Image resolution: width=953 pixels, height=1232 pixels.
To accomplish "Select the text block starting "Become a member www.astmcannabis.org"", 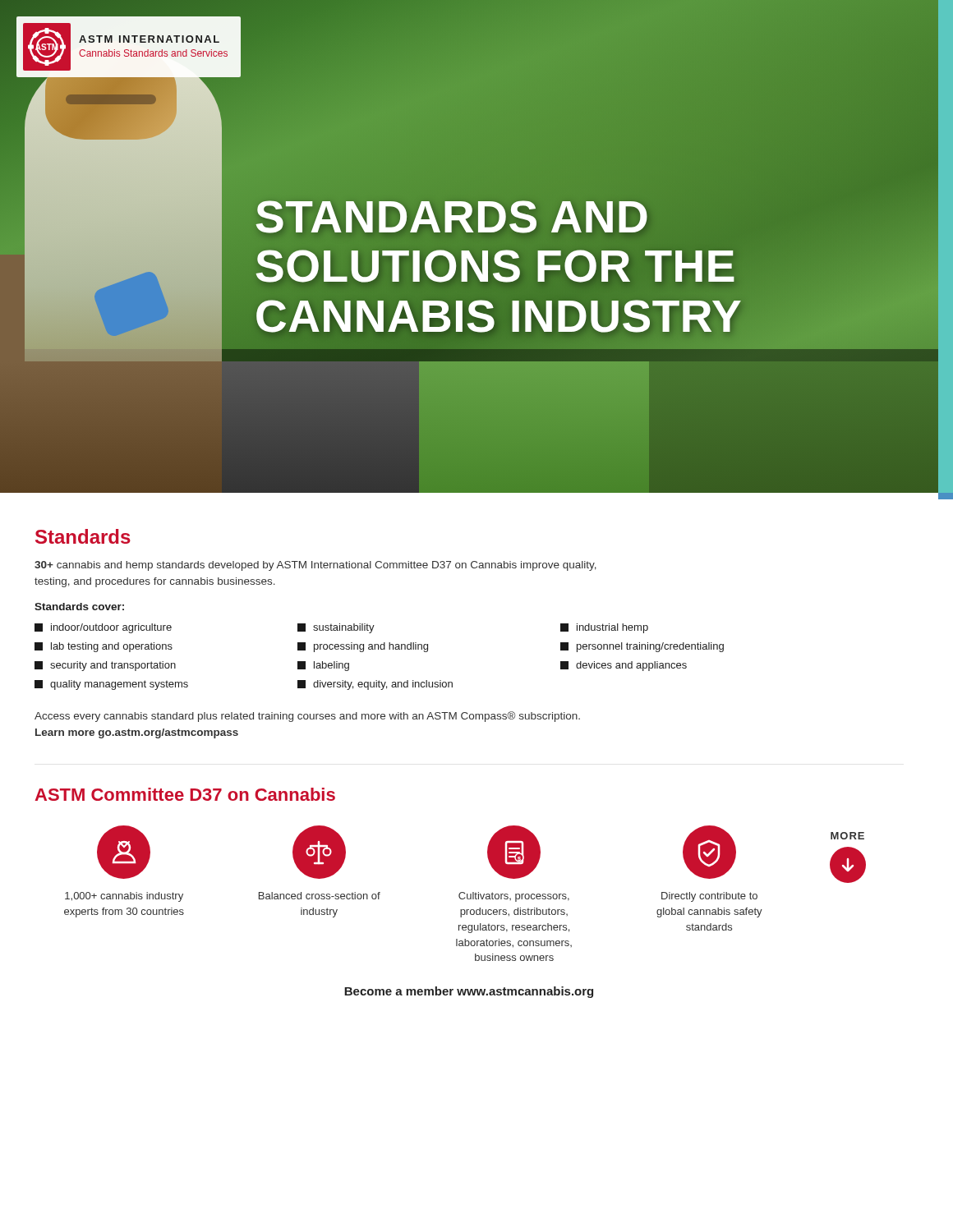I will [x=469, y=991].
